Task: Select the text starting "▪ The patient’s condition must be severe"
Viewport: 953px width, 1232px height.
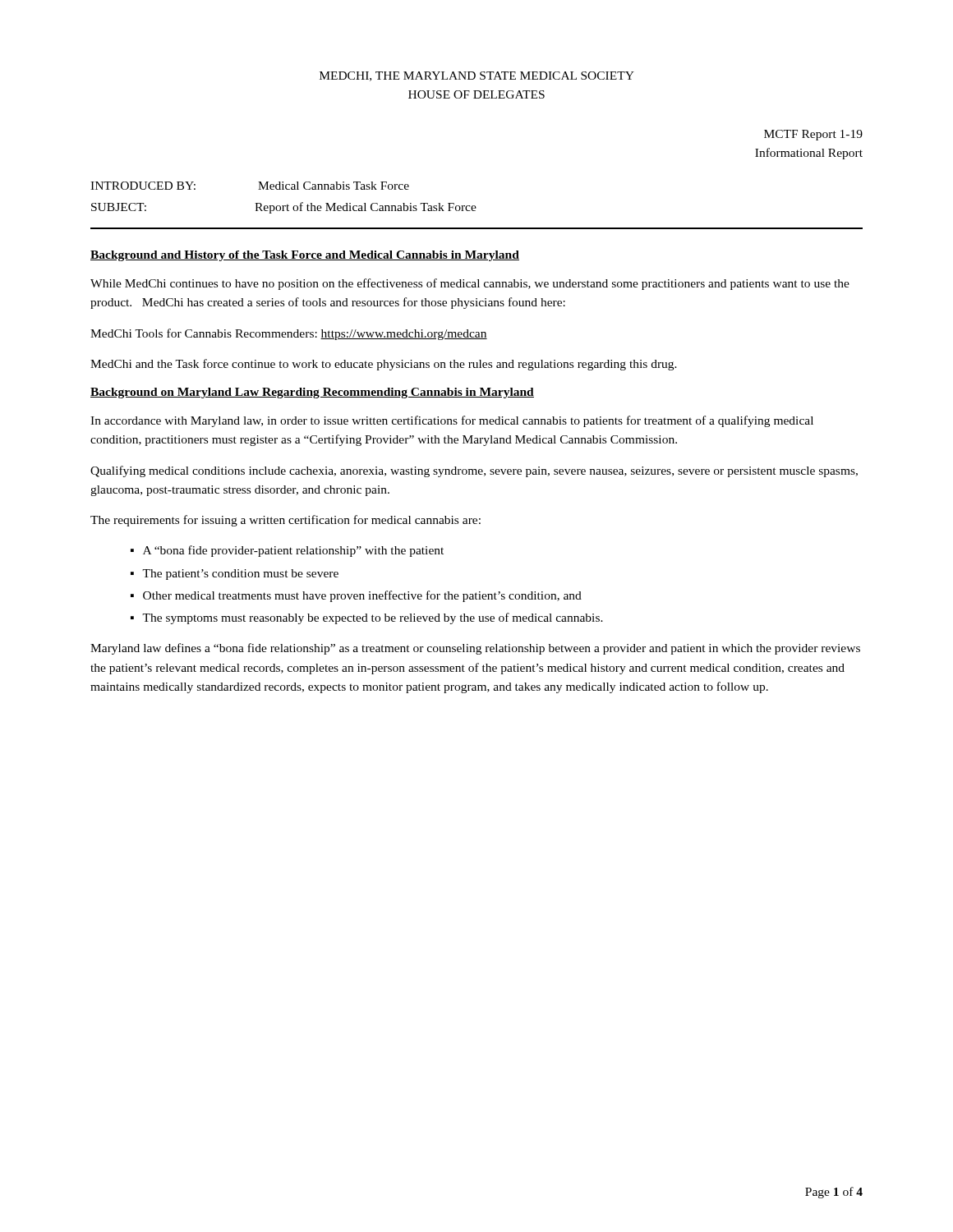Action: pos(235,575)
